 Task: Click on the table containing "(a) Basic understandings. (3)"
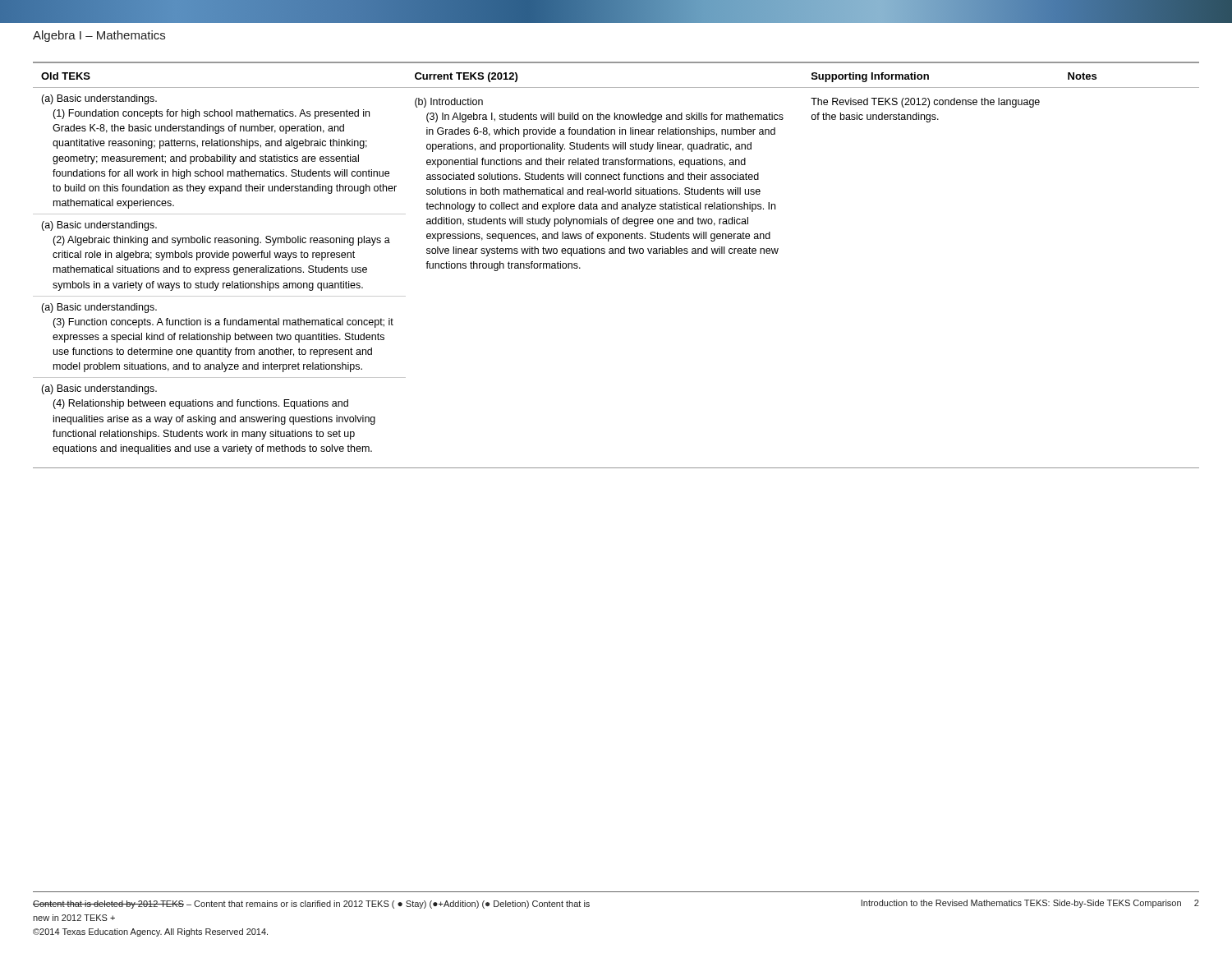pyautogui.click(x=616, y=265)
